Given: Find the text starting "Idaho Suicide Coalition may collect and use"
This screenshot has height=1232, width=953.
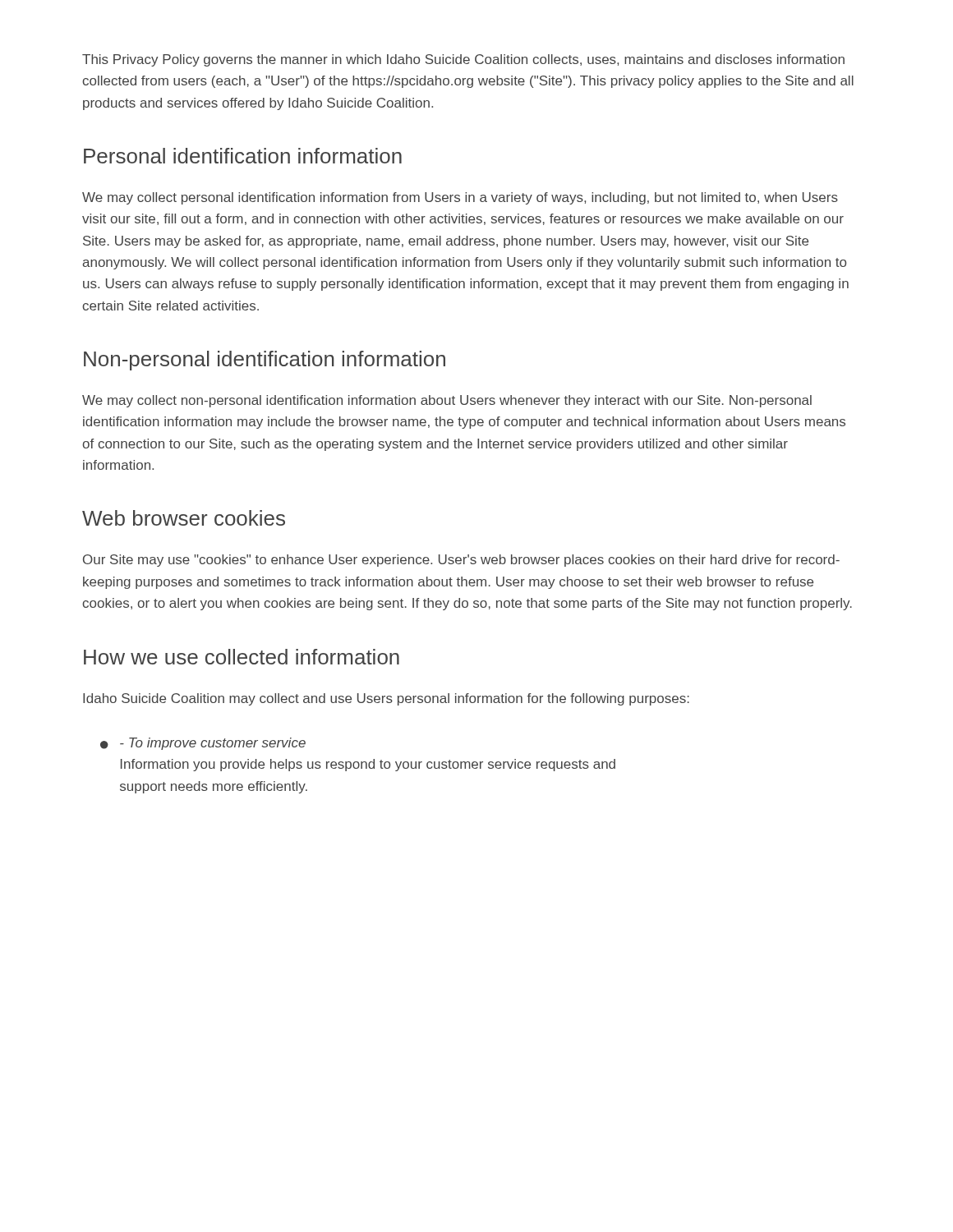Looking at the screenshot, I should [386, 698].
